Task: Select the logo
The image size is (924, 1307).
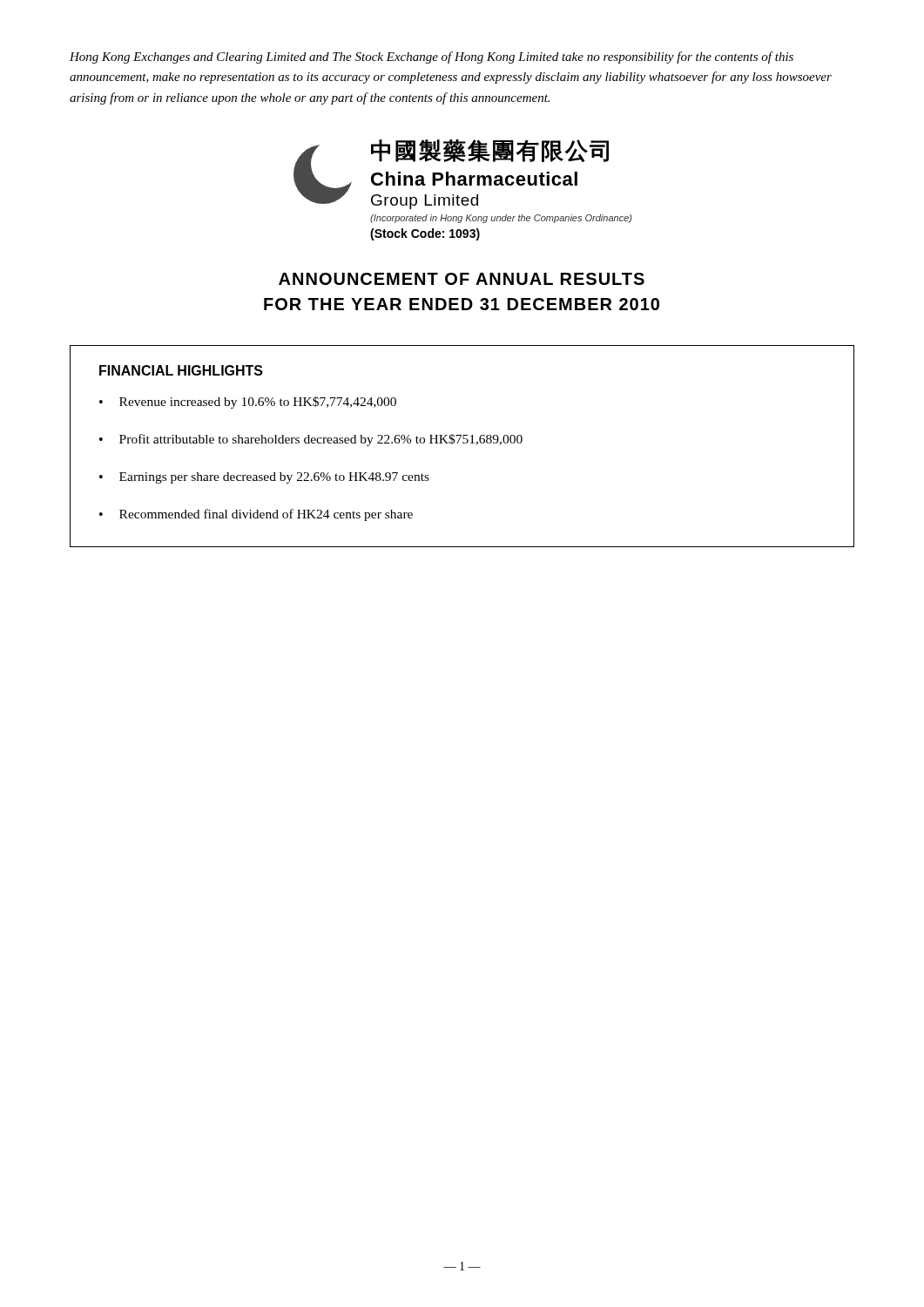Action: click(x=462, y=188)
